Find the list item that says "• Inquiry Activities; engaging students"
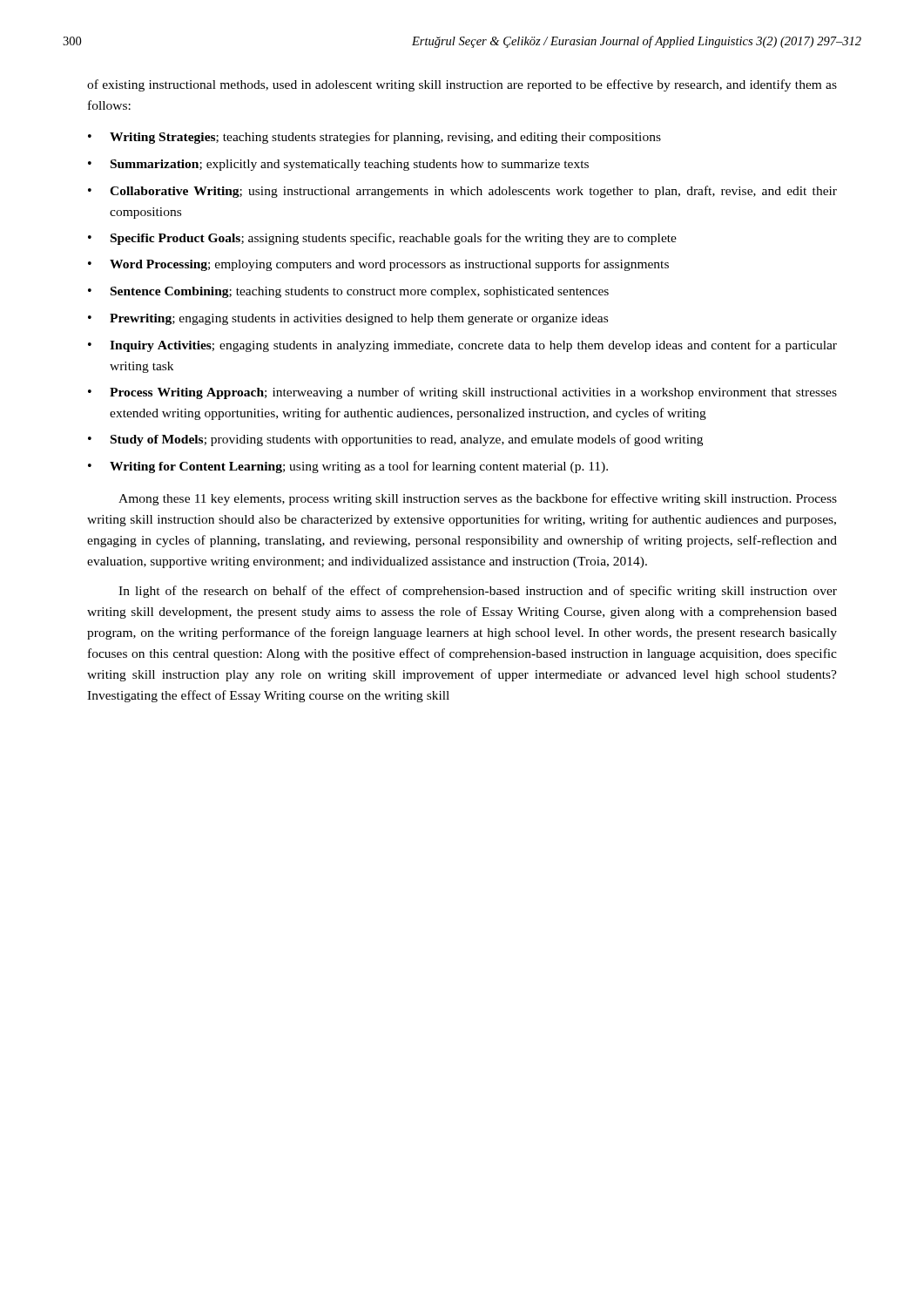The height and width of the screenshot is (1307, 924). [462, 355]
